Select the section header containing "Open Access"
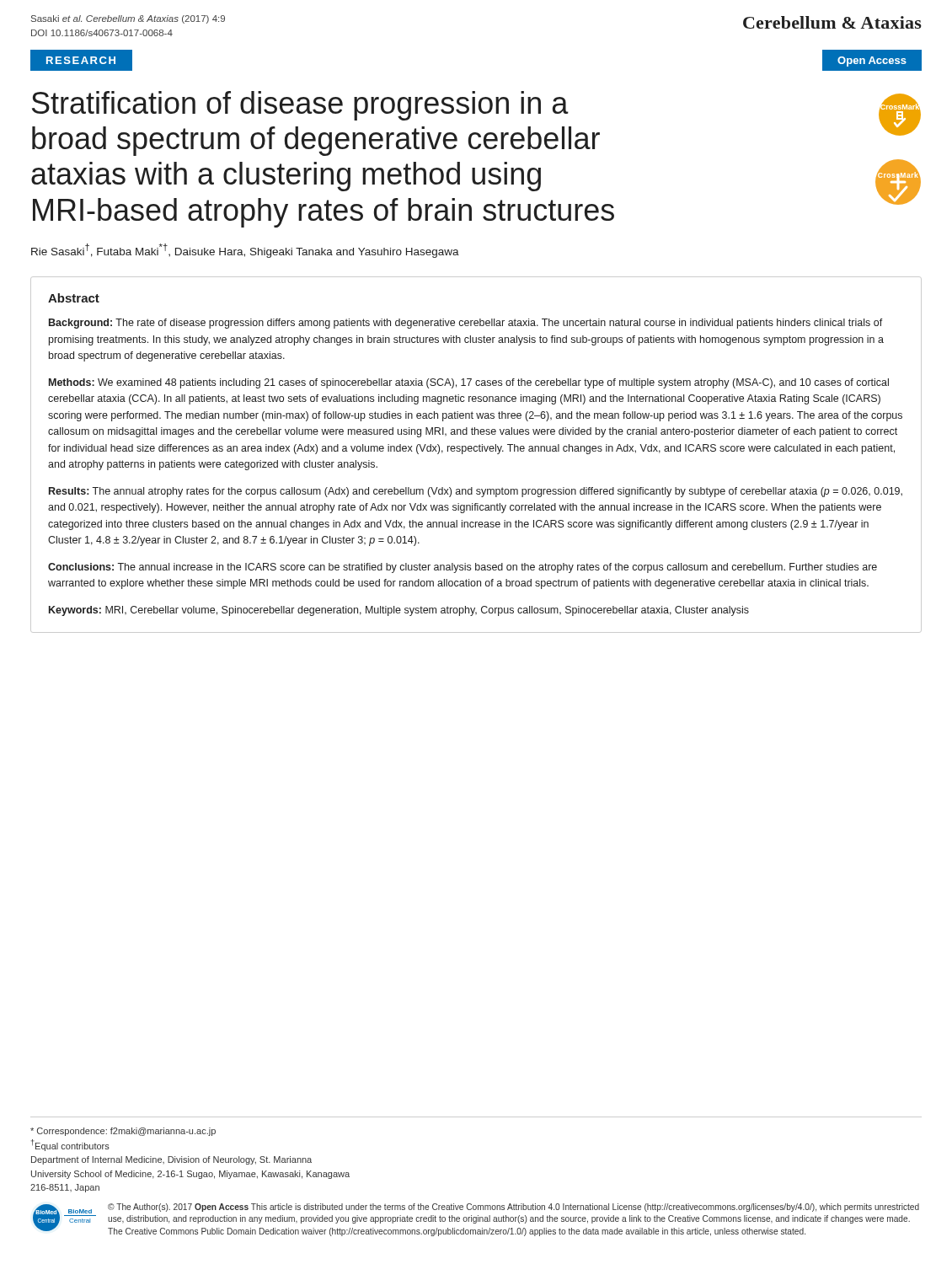 coord(872,60)
